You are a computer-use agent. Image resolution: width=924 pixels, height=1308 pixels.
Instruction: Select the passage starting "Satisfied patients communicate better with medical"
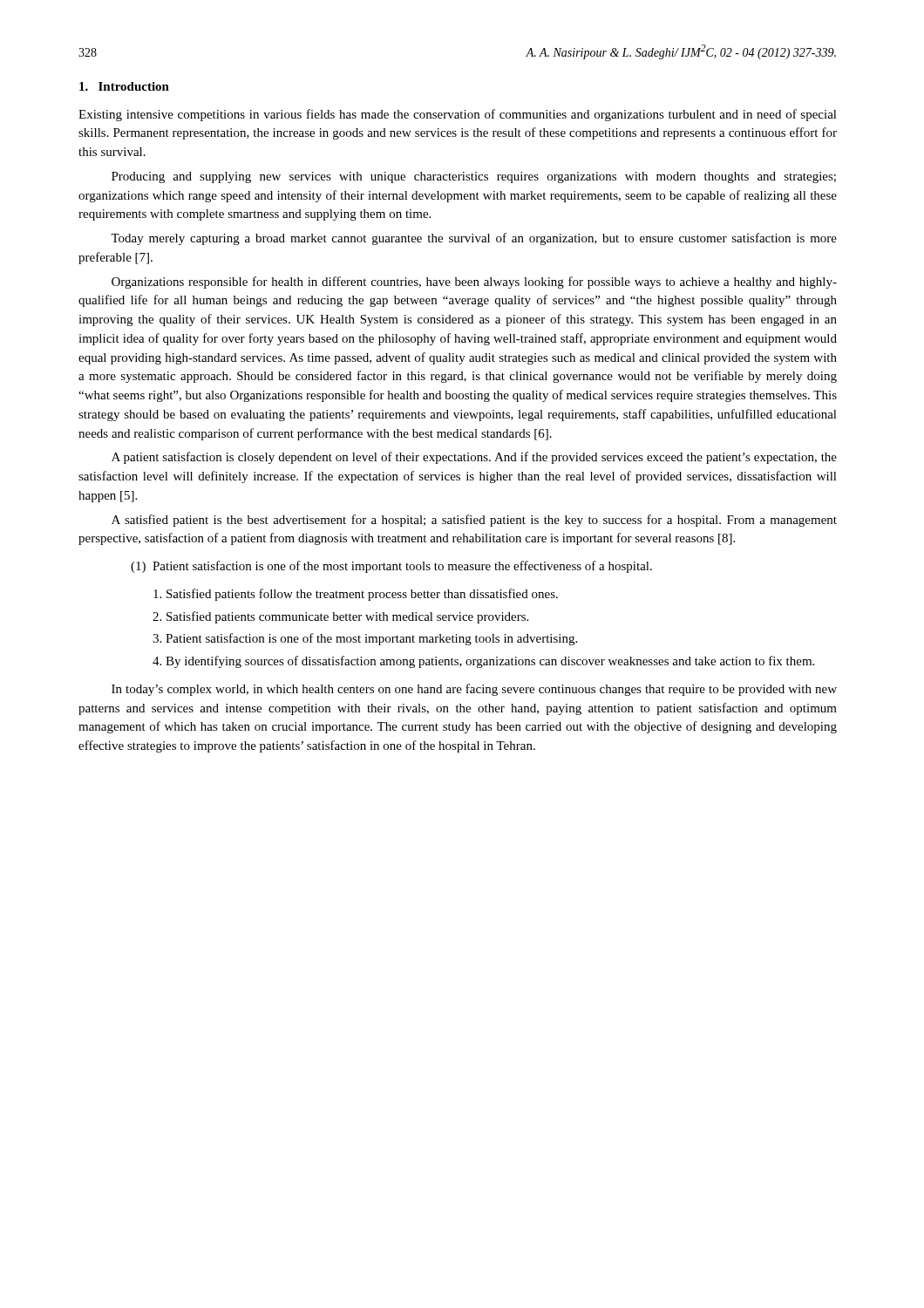click(x=501, y=617)
